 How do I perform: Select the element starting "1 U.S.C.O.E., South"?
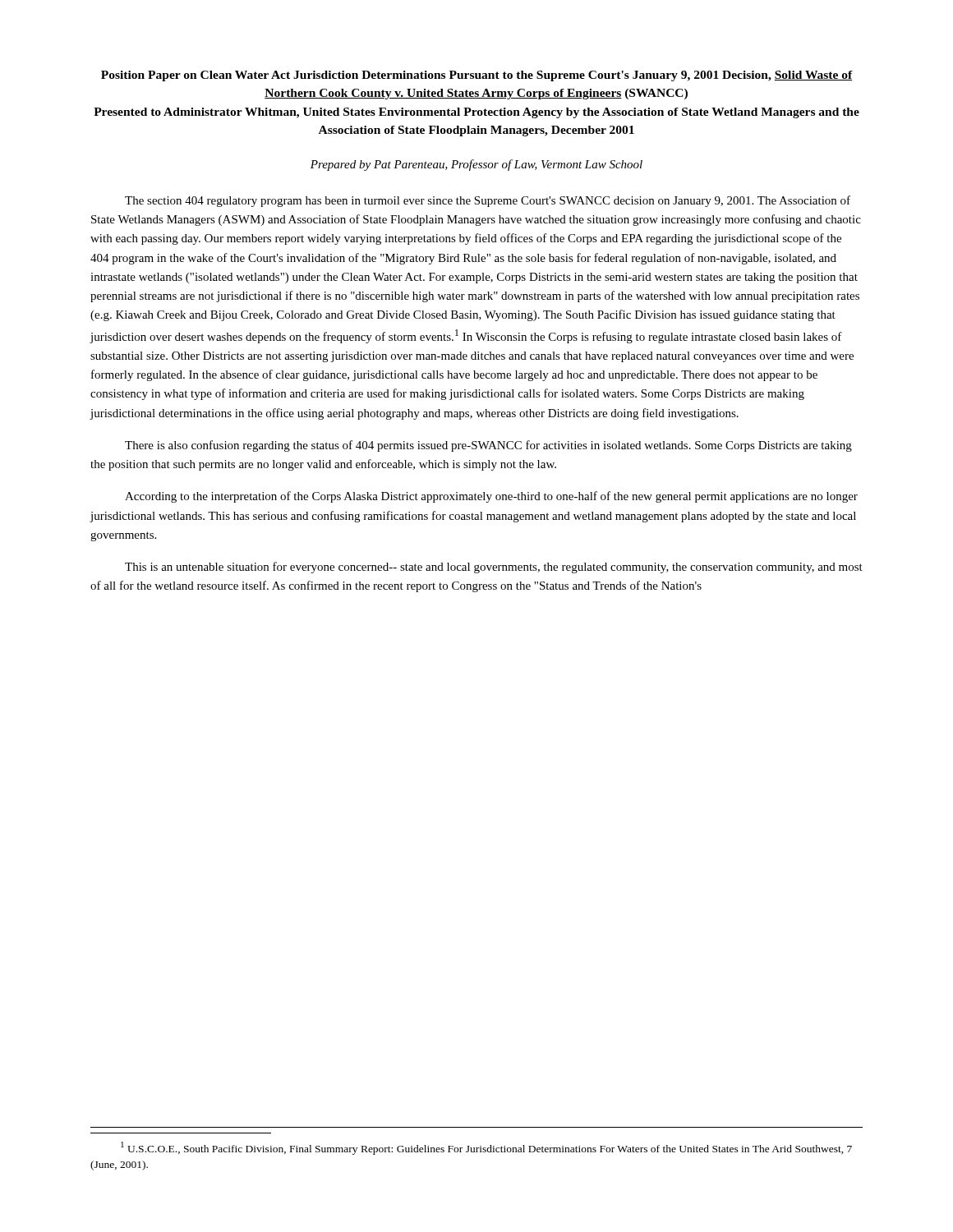(x=476, y=1153)
